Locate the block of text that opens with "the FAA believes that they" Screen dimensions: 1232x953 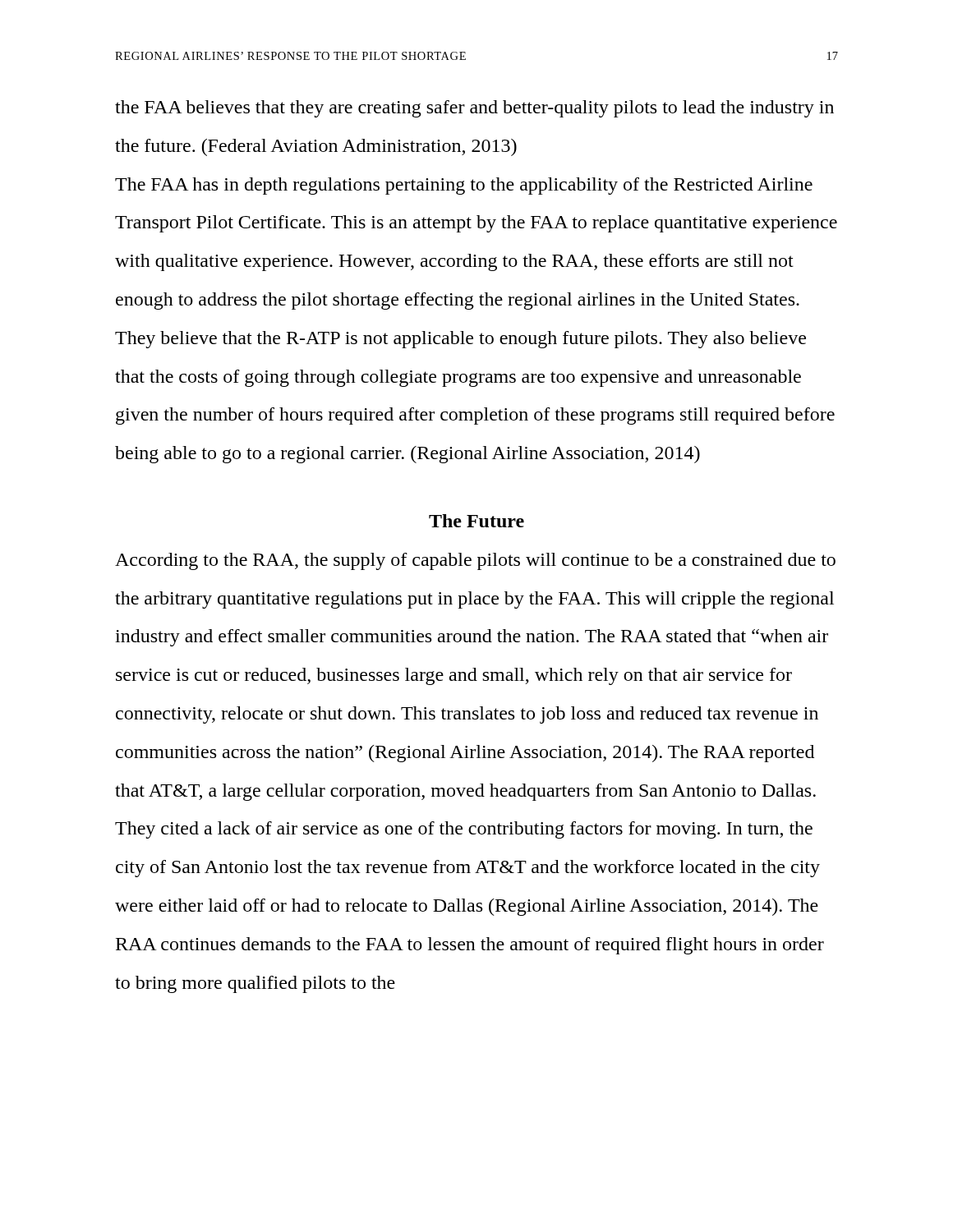474,109
